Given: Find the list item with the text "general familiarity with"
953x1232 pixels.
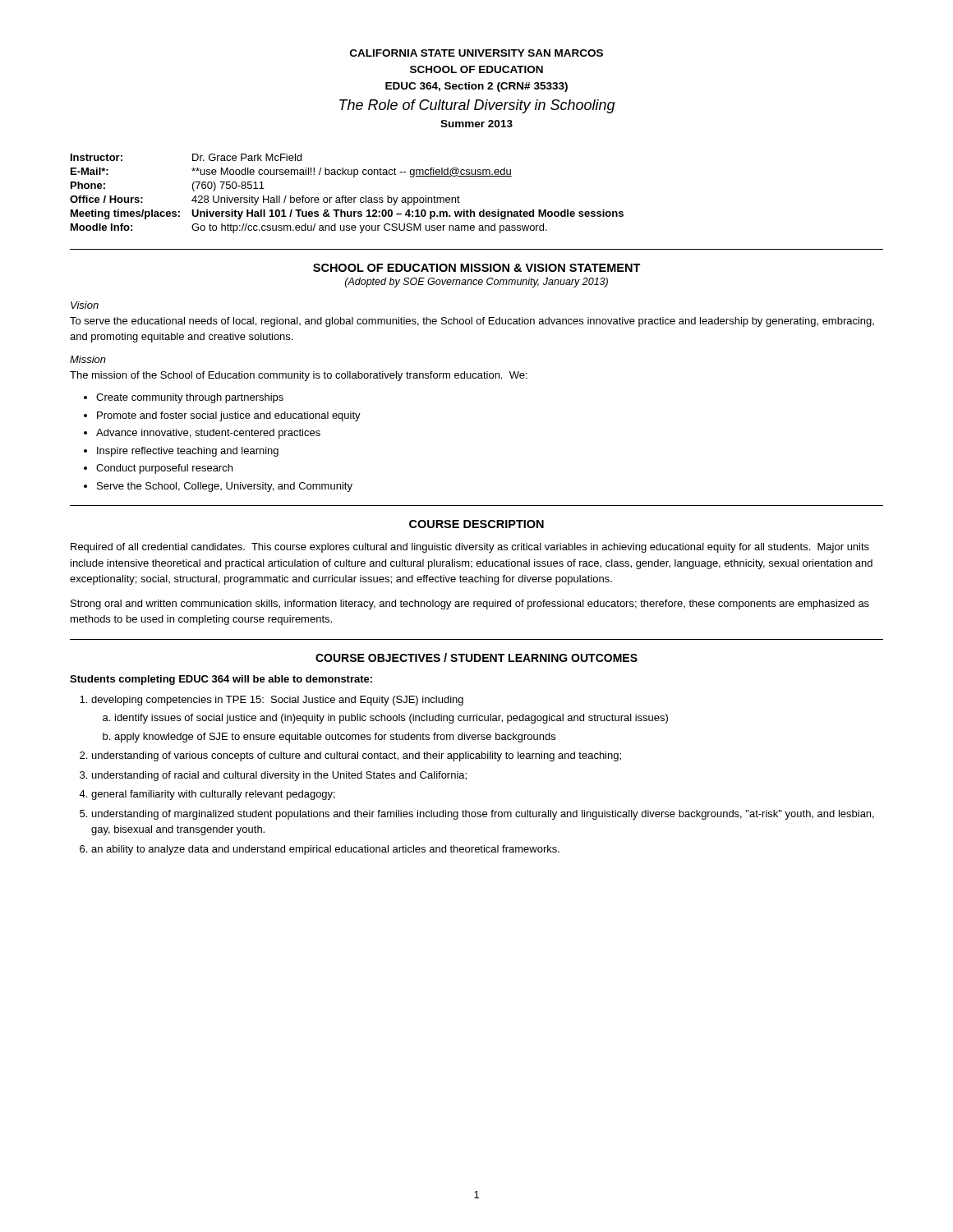Looking at the screenshot, I should (213, 794).
